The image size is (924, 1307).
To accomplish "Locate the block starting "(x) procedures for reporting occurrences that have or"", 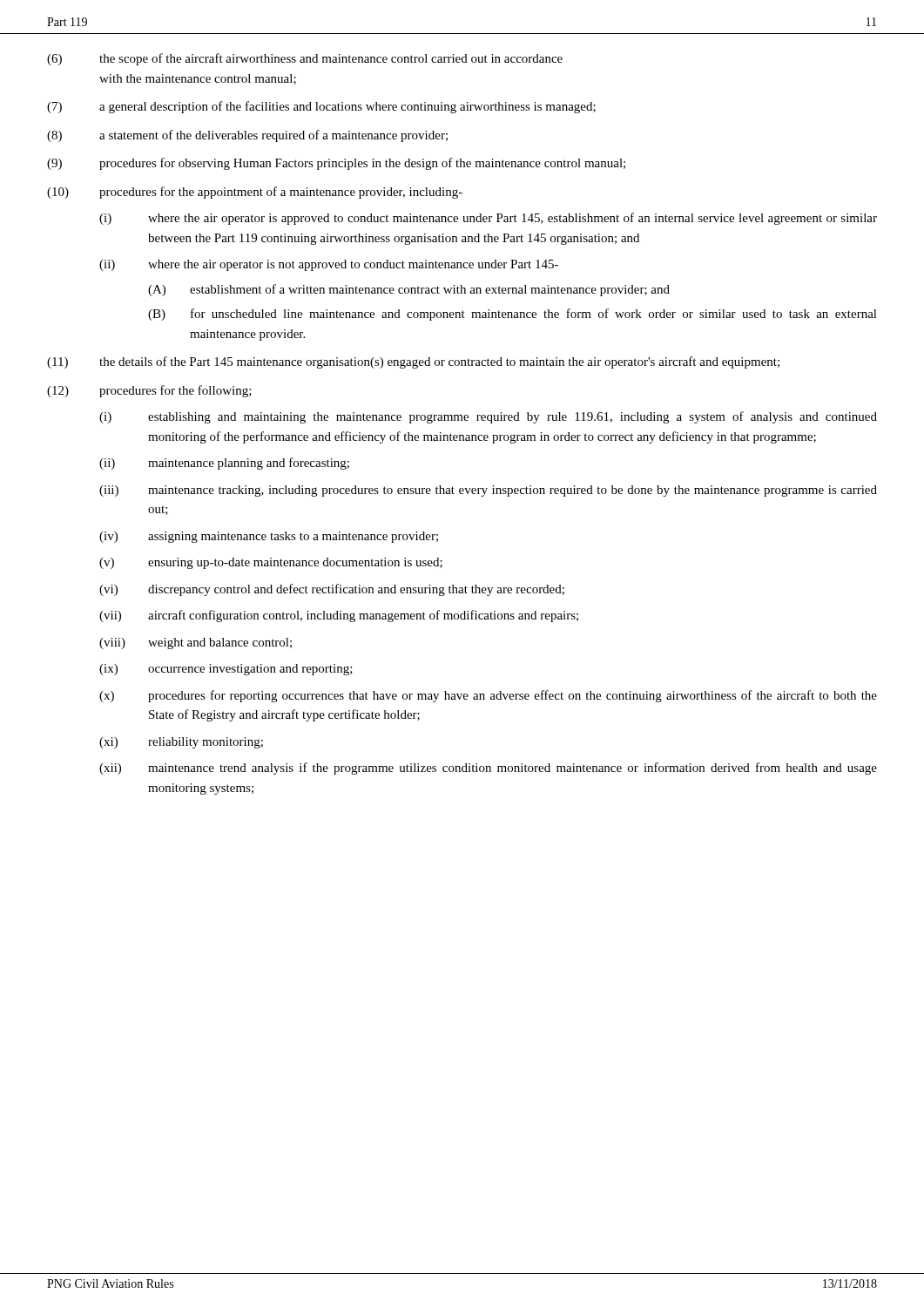I will [x=488, y=705].
